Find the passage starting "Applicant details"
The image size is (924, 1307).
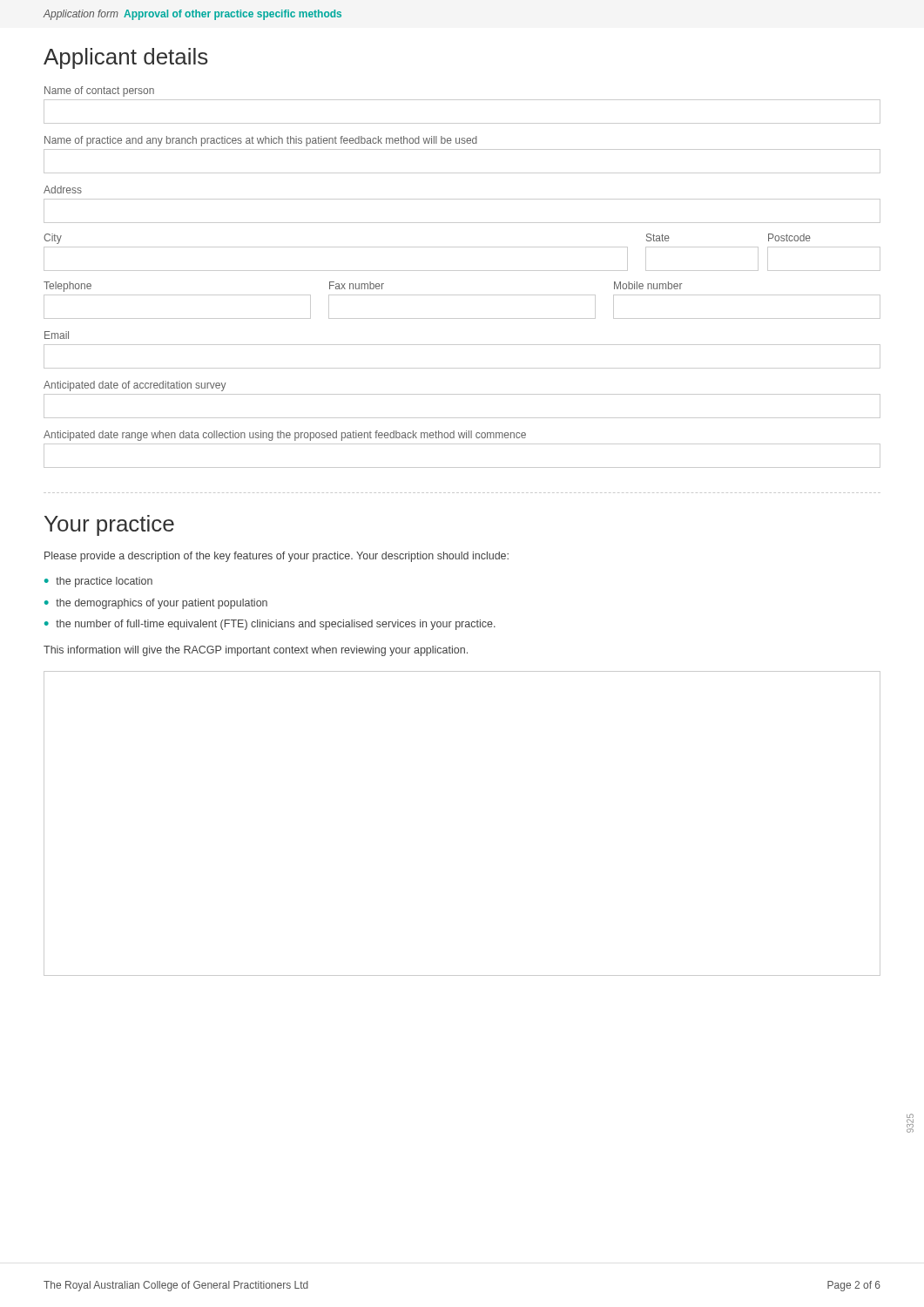pos(126,57)
